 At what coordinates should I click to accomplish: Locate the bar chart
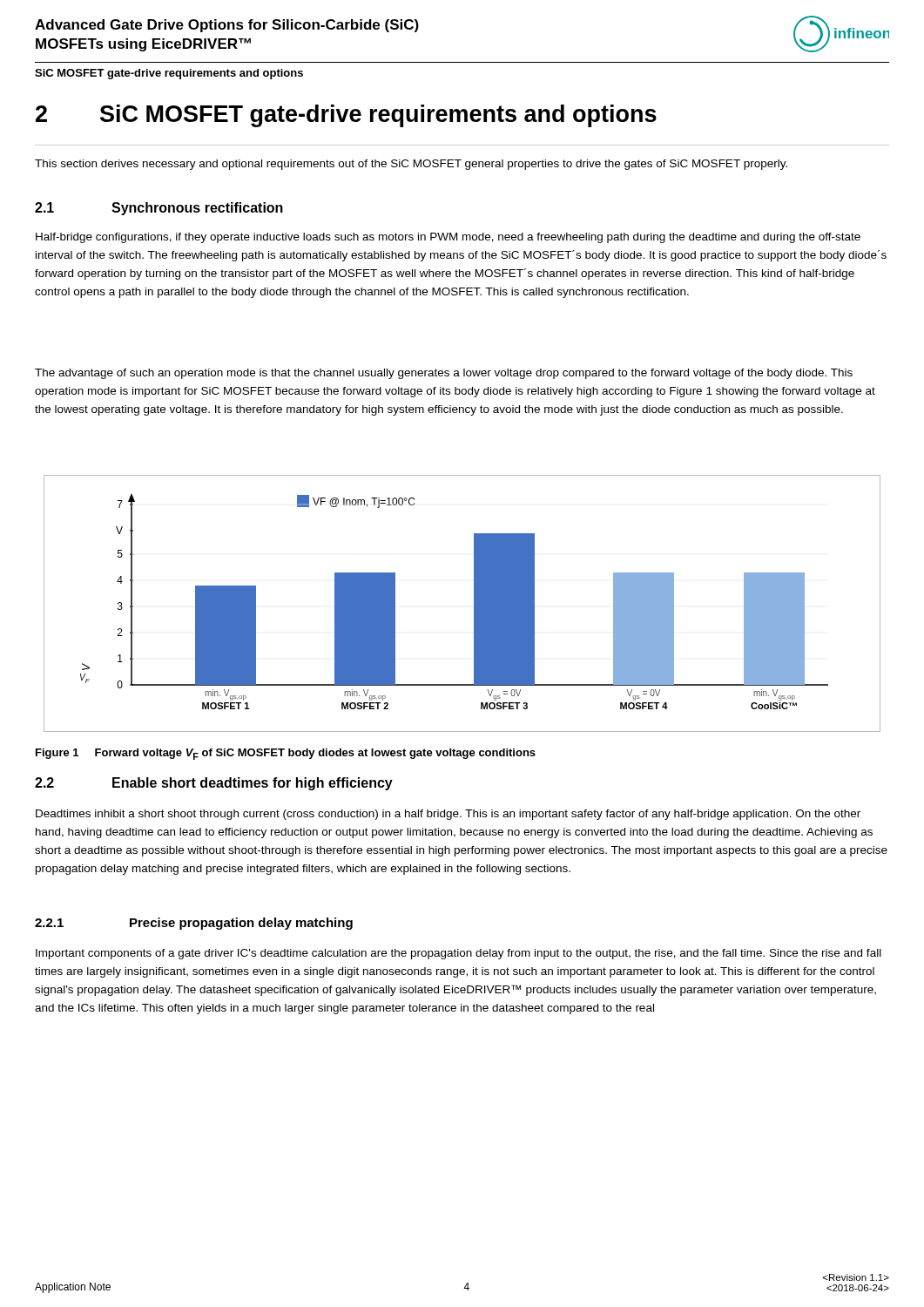coord(462,603)
